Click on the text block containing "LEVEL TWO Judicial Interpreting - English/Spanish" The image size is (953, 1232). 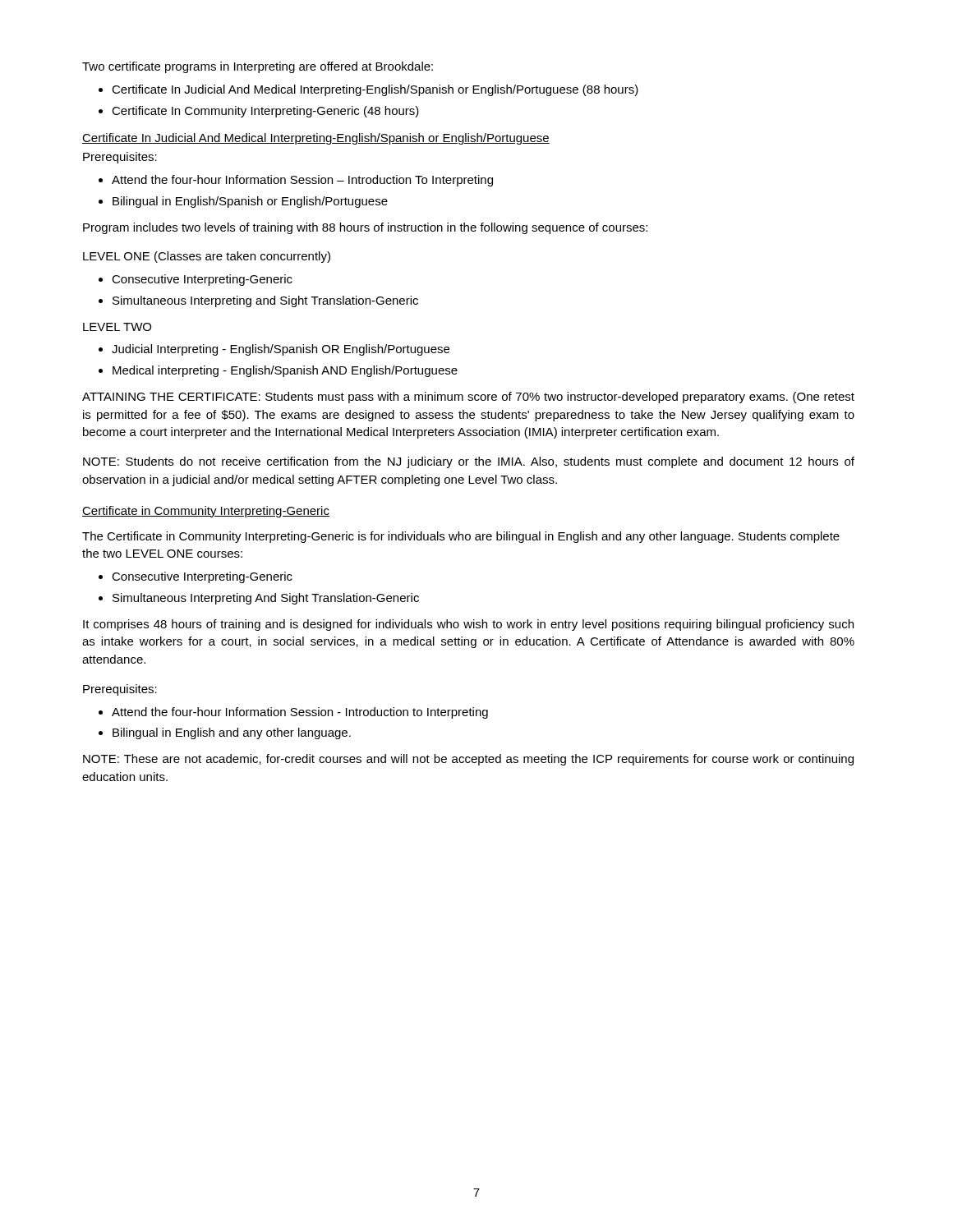pyautogui.click(x=117, y=327)
